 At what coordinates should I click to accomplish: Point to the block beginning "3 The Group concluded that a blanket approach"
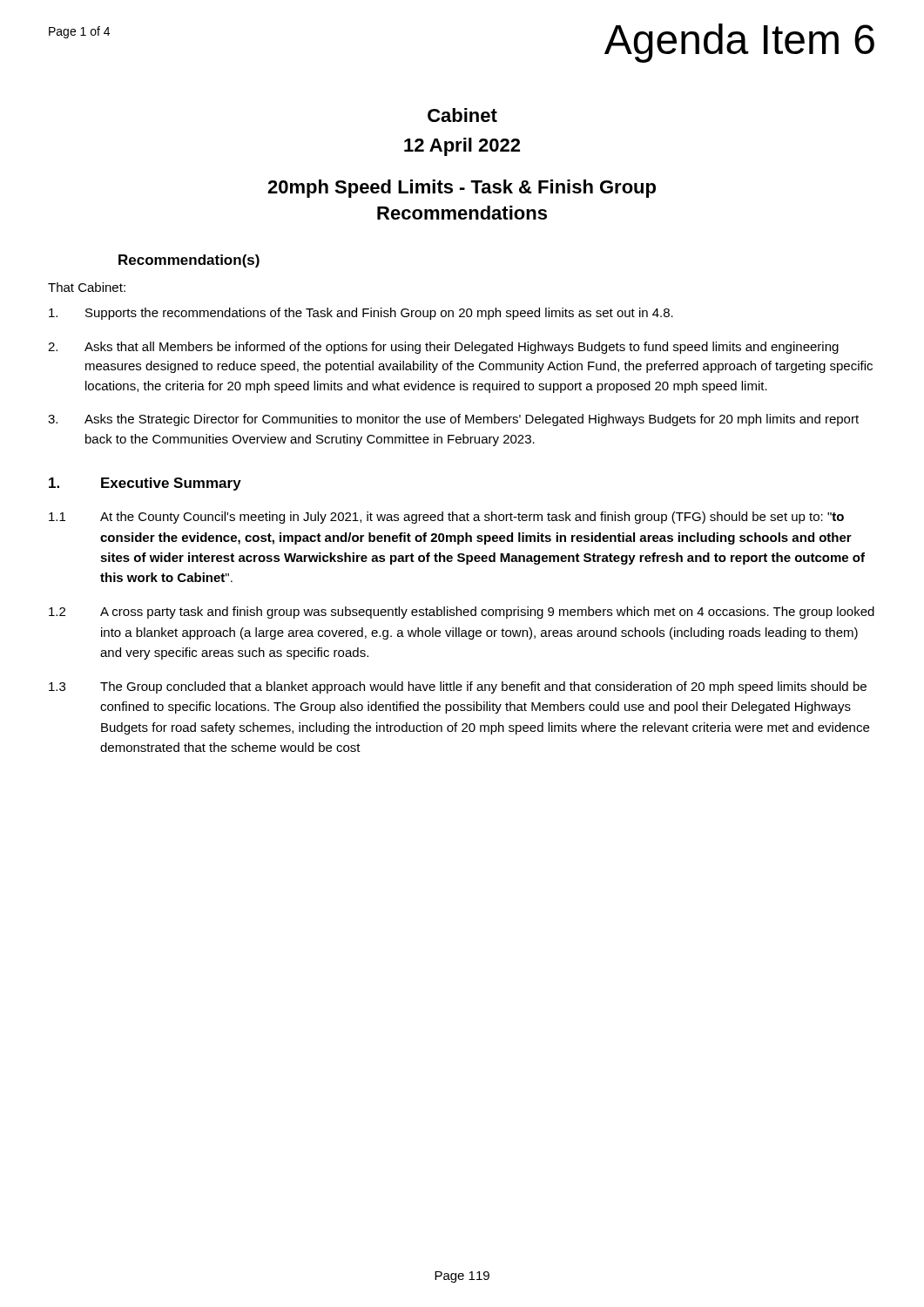(462, 717)
